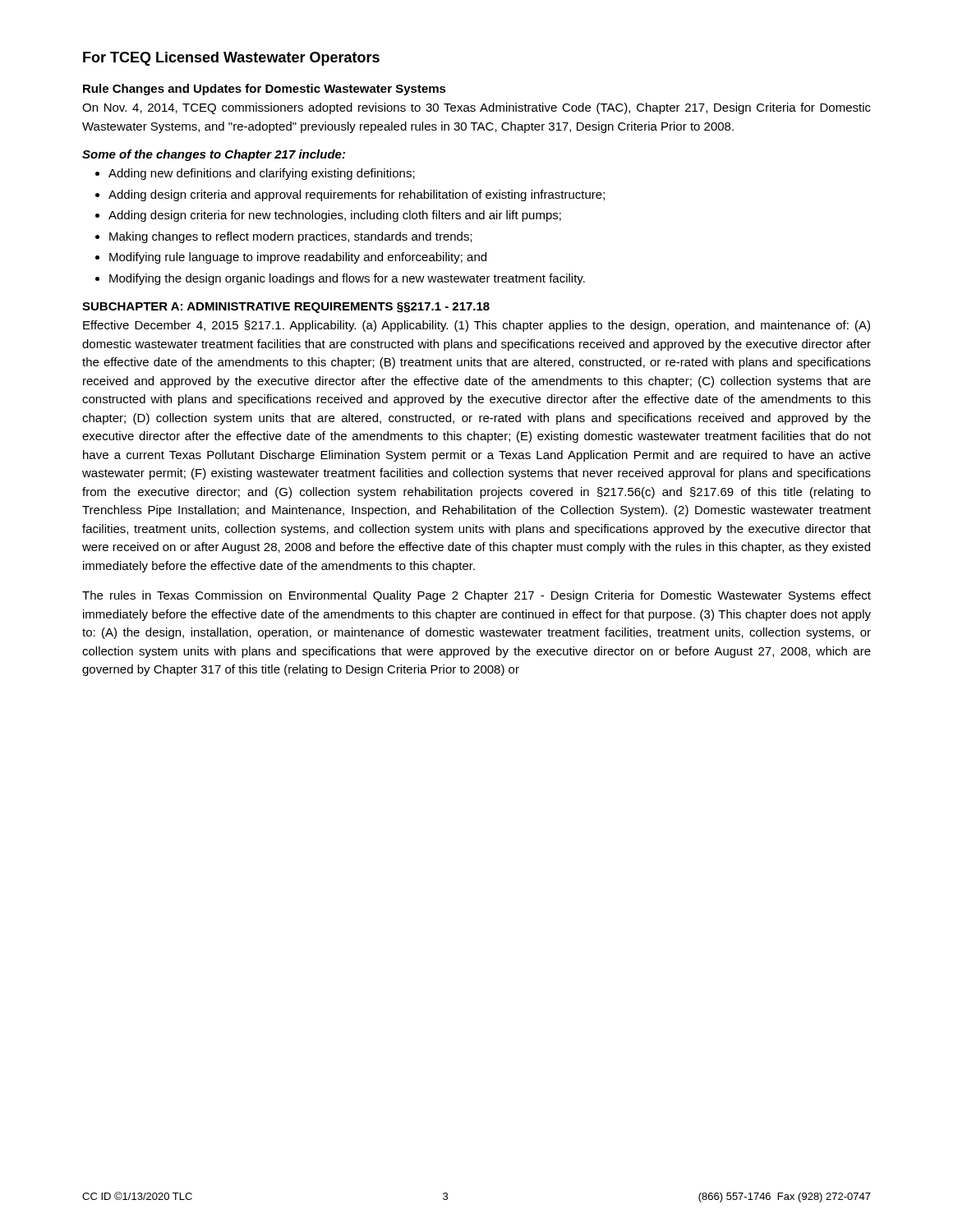Find the text block that says "On Nov. 4,"
The height and width of the screenshot is (1232, 953).
(x=476, y=116)
